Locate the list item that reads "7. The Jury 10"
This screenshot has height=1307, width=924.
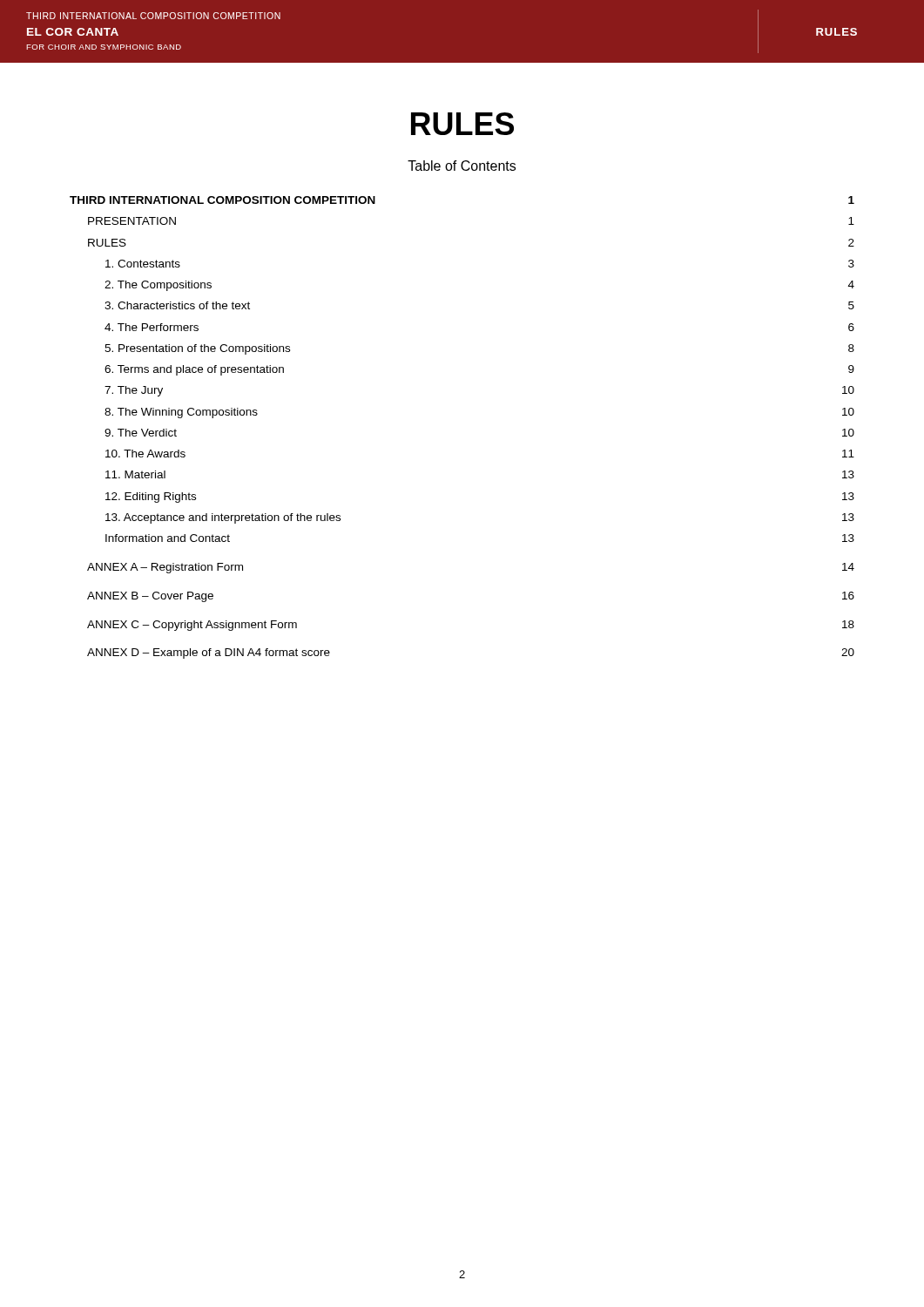(x=135, y=391)
